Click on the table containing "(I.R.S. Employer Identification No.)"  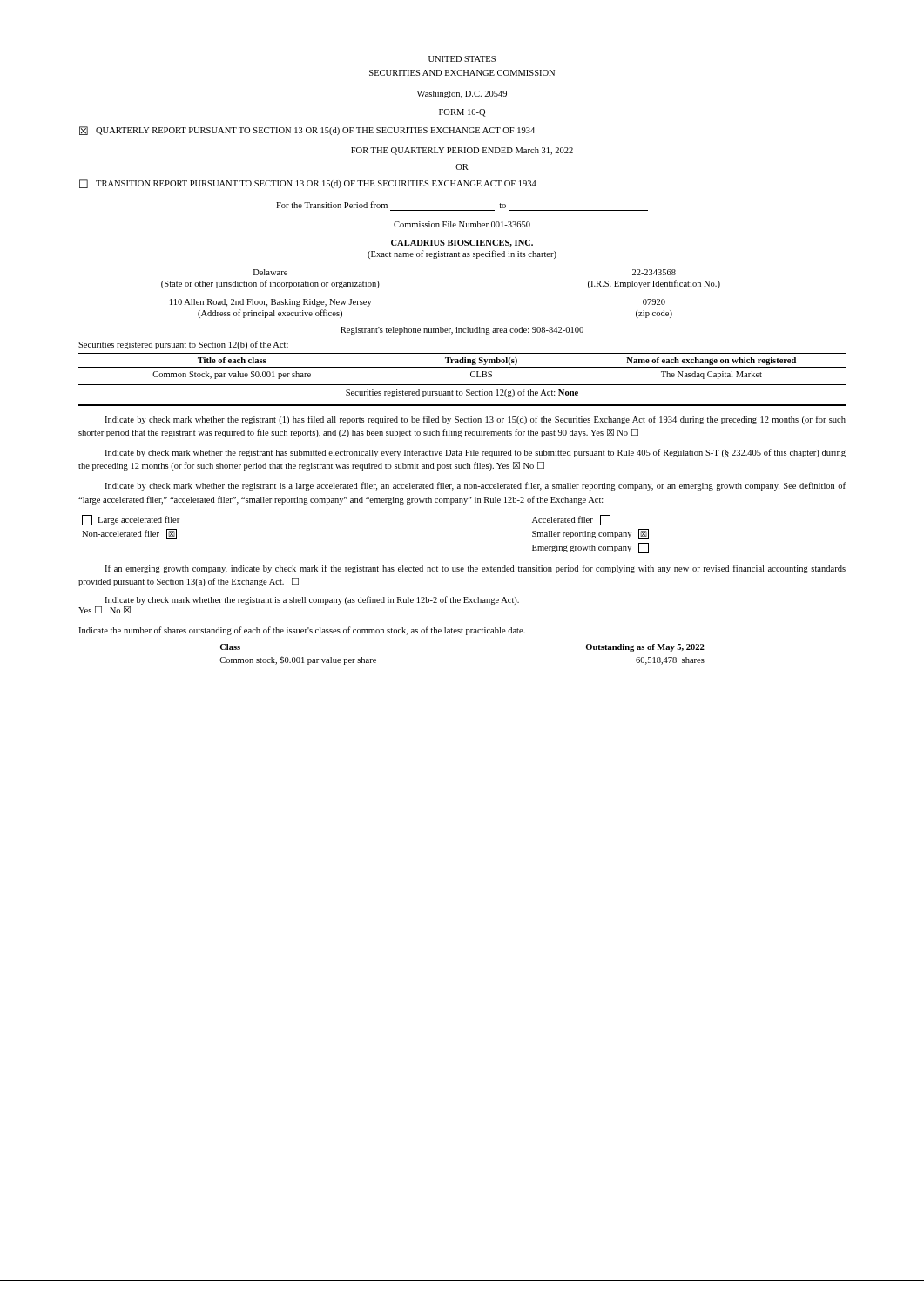click(462, 277)
